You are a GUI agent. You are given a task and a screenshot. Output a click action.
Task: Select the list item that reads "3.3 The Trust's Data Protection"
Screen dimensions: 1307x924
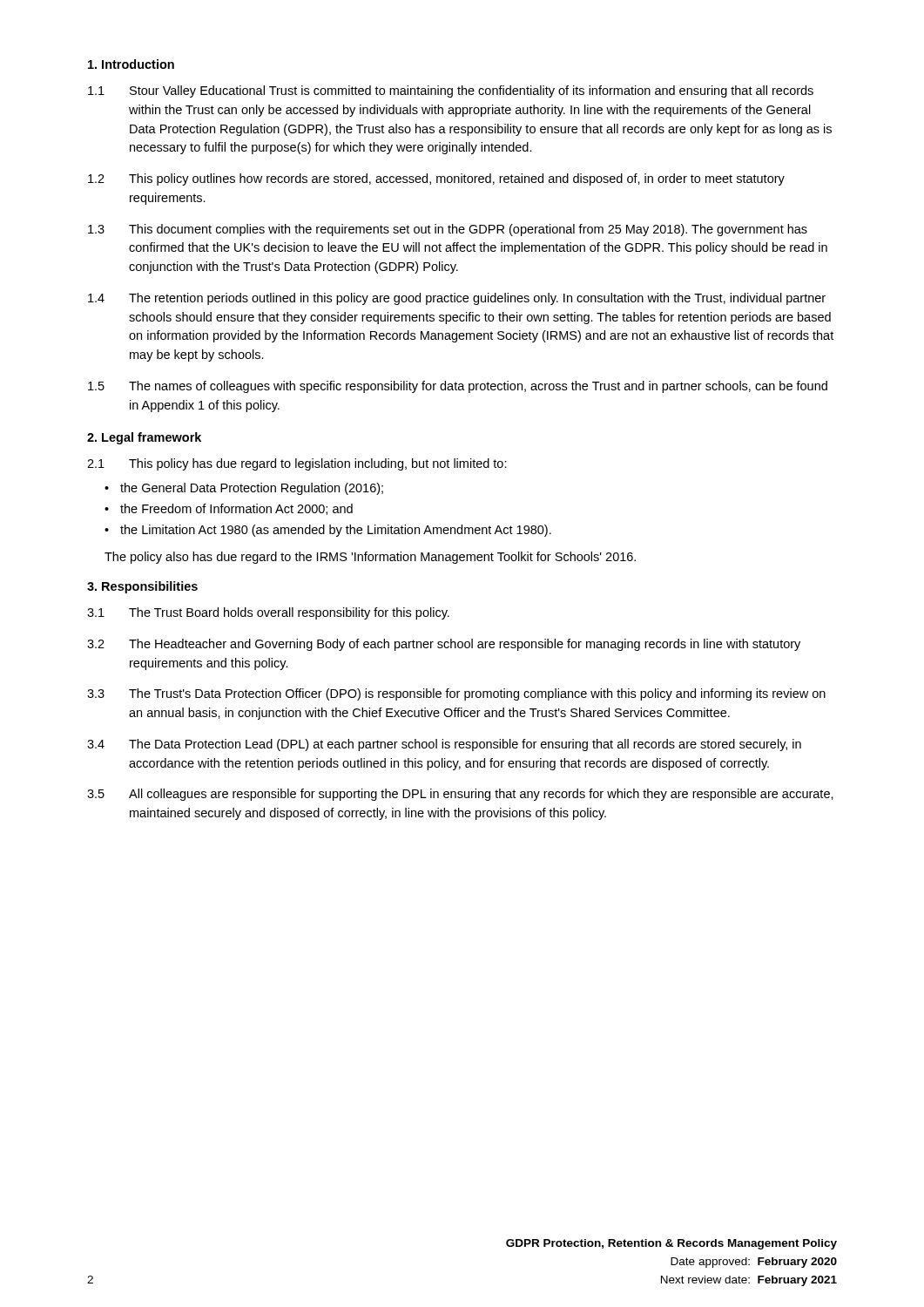coord(462,704)
